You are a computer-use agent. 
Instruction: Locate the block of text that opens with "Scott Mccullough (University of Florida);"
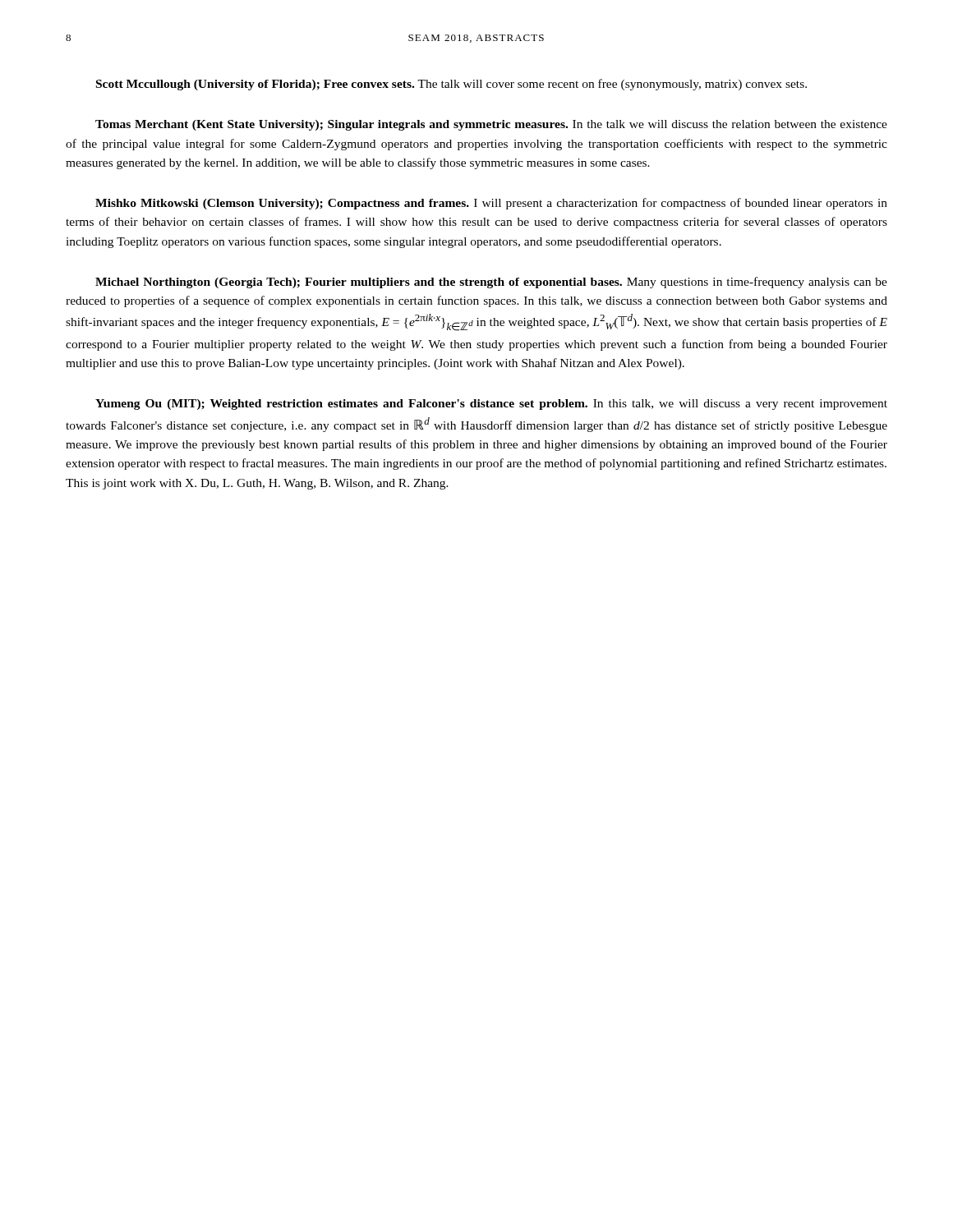click(476, 83)
